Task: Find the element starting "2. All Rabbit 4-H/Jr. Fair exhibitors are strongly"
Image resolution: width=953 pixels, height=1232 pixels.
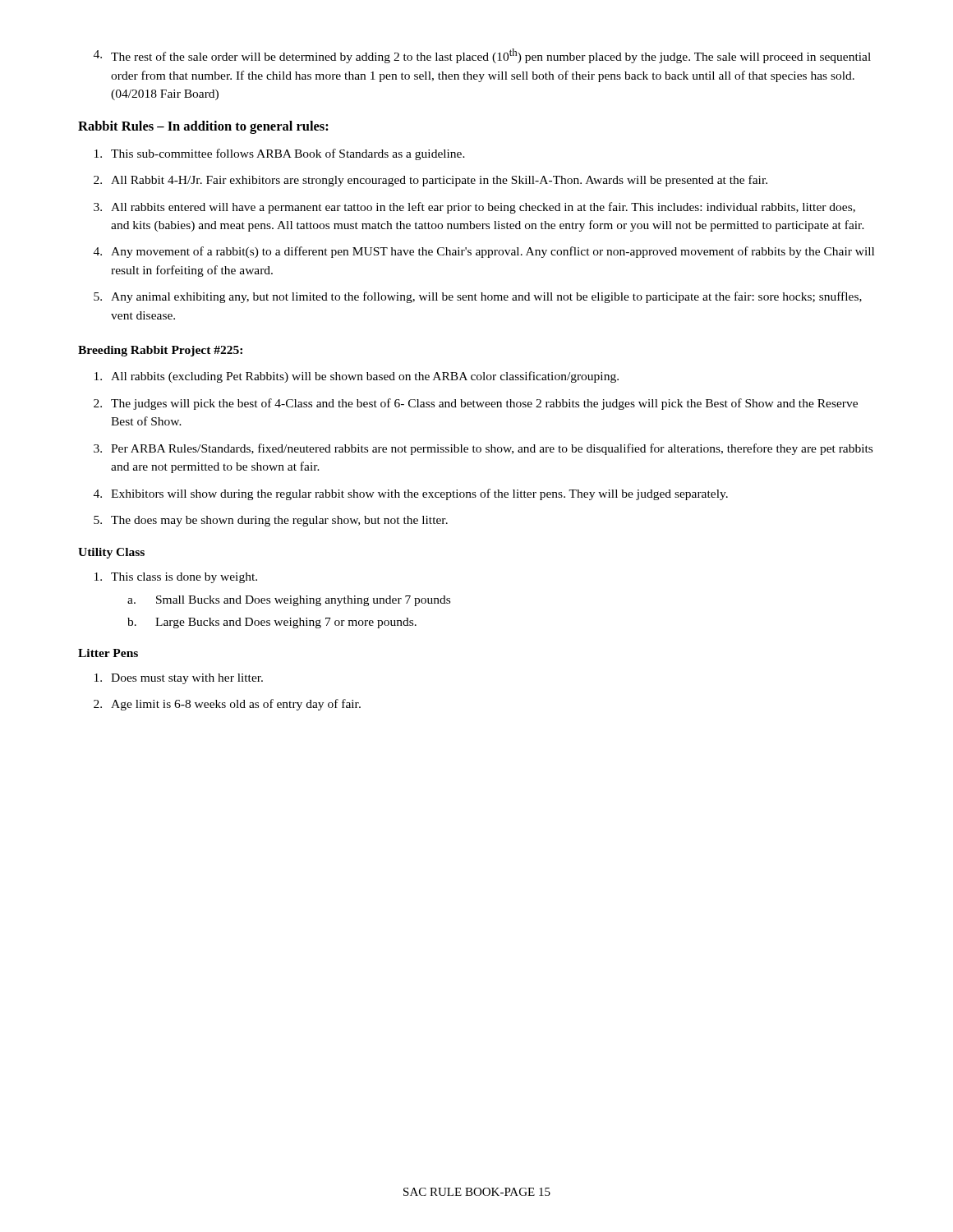Action: [x=476, y=180]
